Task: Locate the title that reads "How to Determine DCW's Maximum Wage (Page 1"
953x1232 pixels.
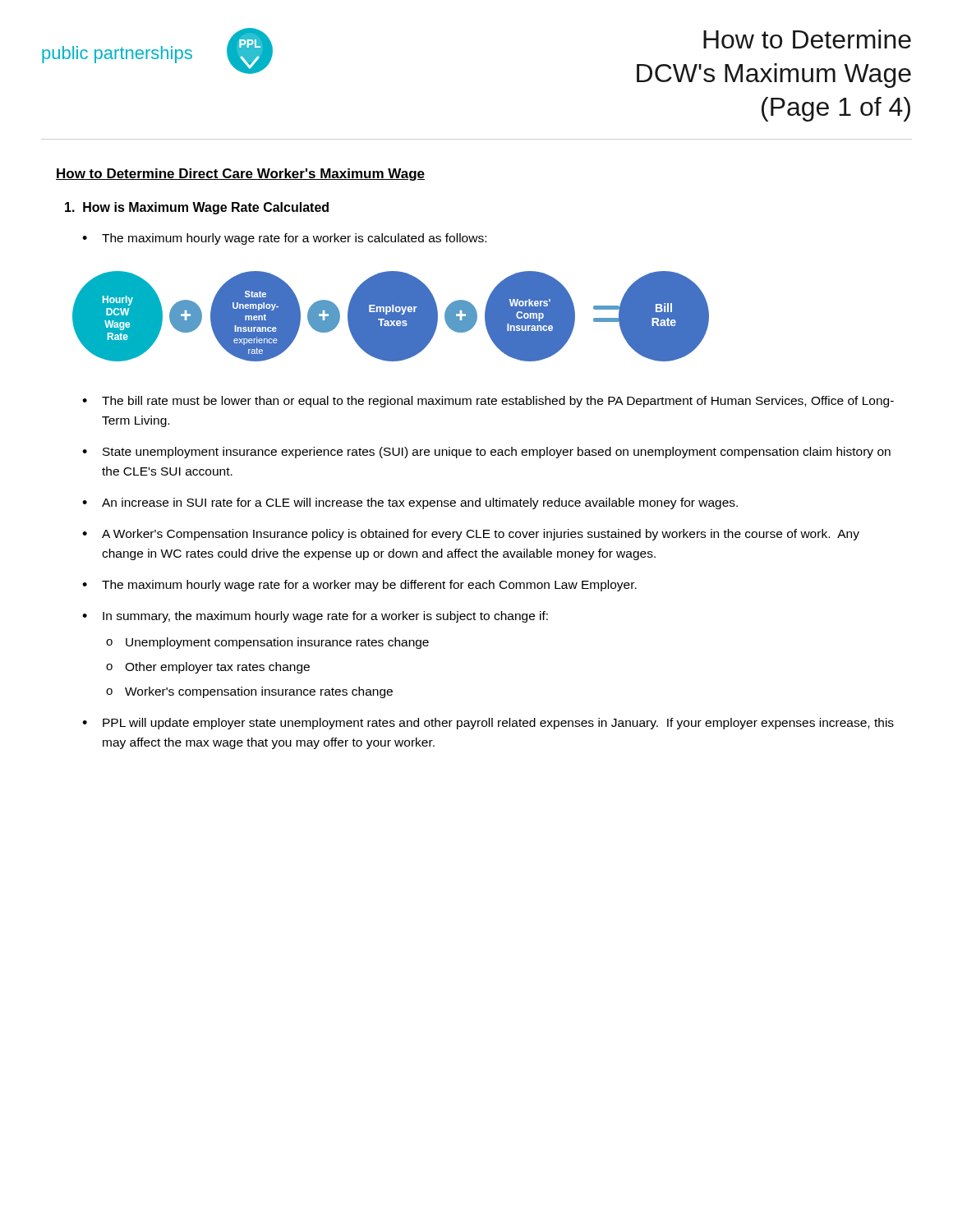Action: tap(773, 73)
